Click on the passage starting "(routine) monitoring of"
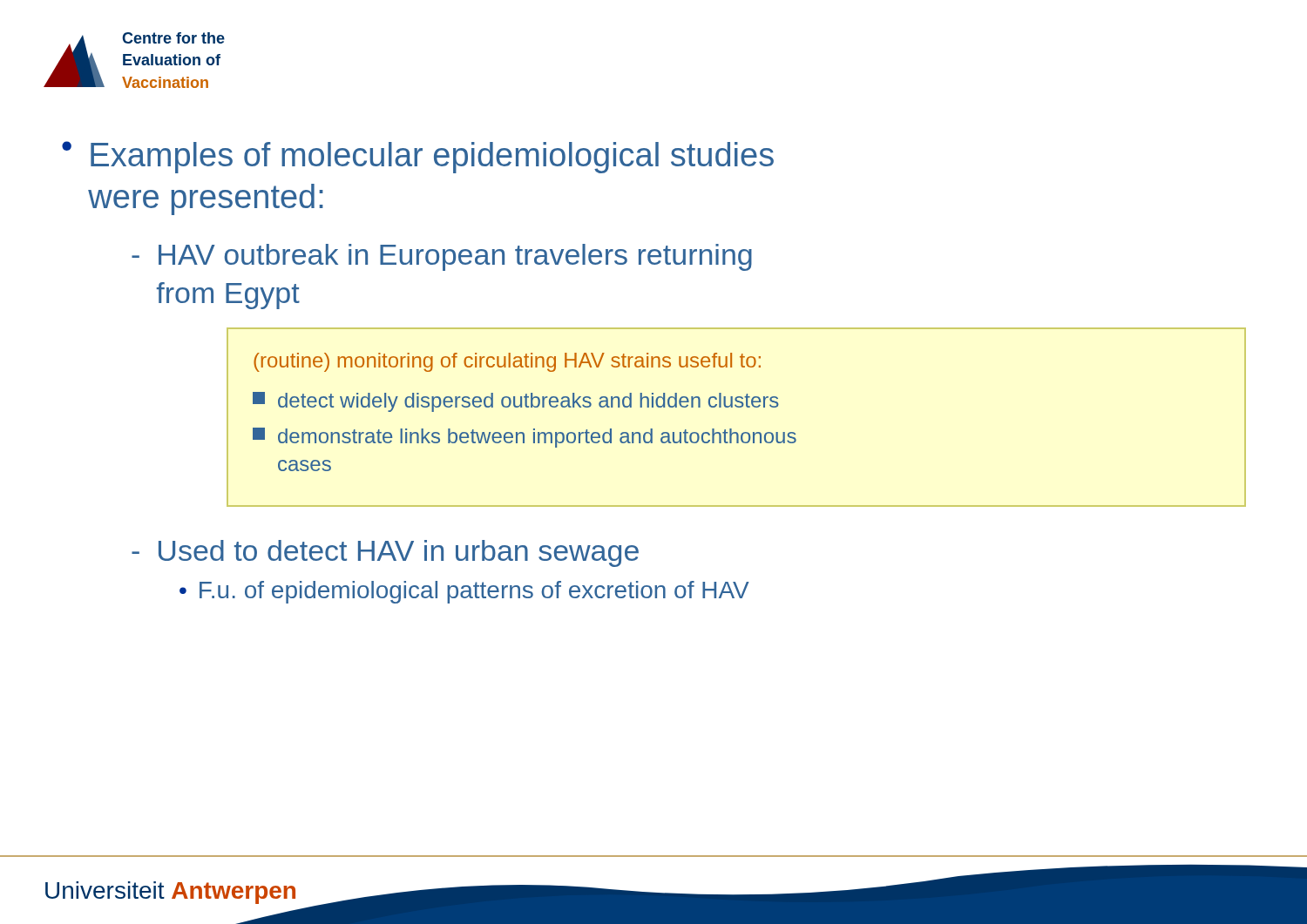1307x924 pixels. click(736, 414)
